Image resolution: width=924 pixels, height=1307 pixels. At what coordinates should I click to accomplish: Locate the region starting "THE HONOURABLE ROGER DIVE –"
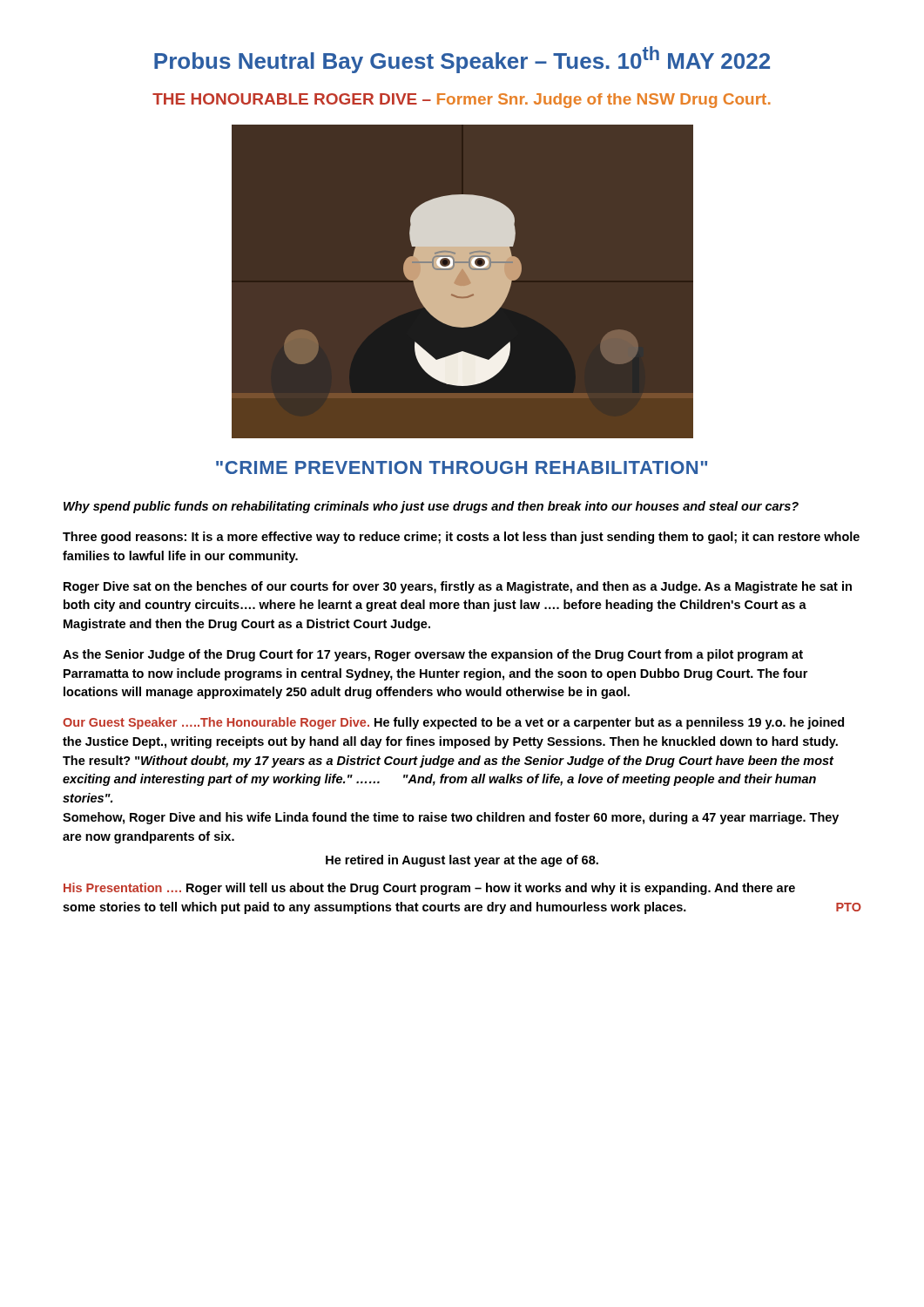click(462, 99)
